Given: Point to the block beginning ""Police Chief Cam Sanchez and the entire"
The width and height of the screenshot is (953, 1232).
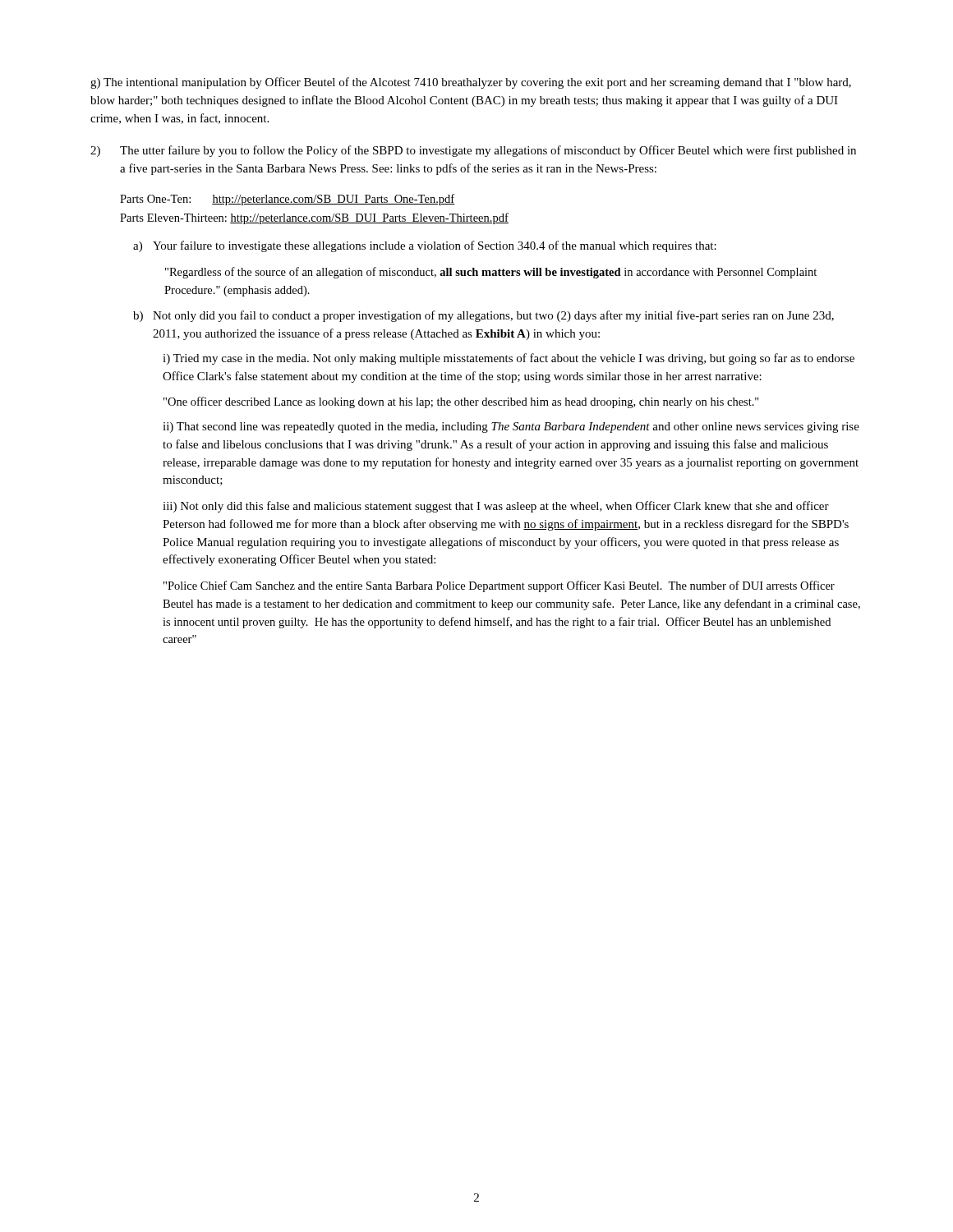Looking at the screenshot, I should pyautogui.click(x=512, y=612).
